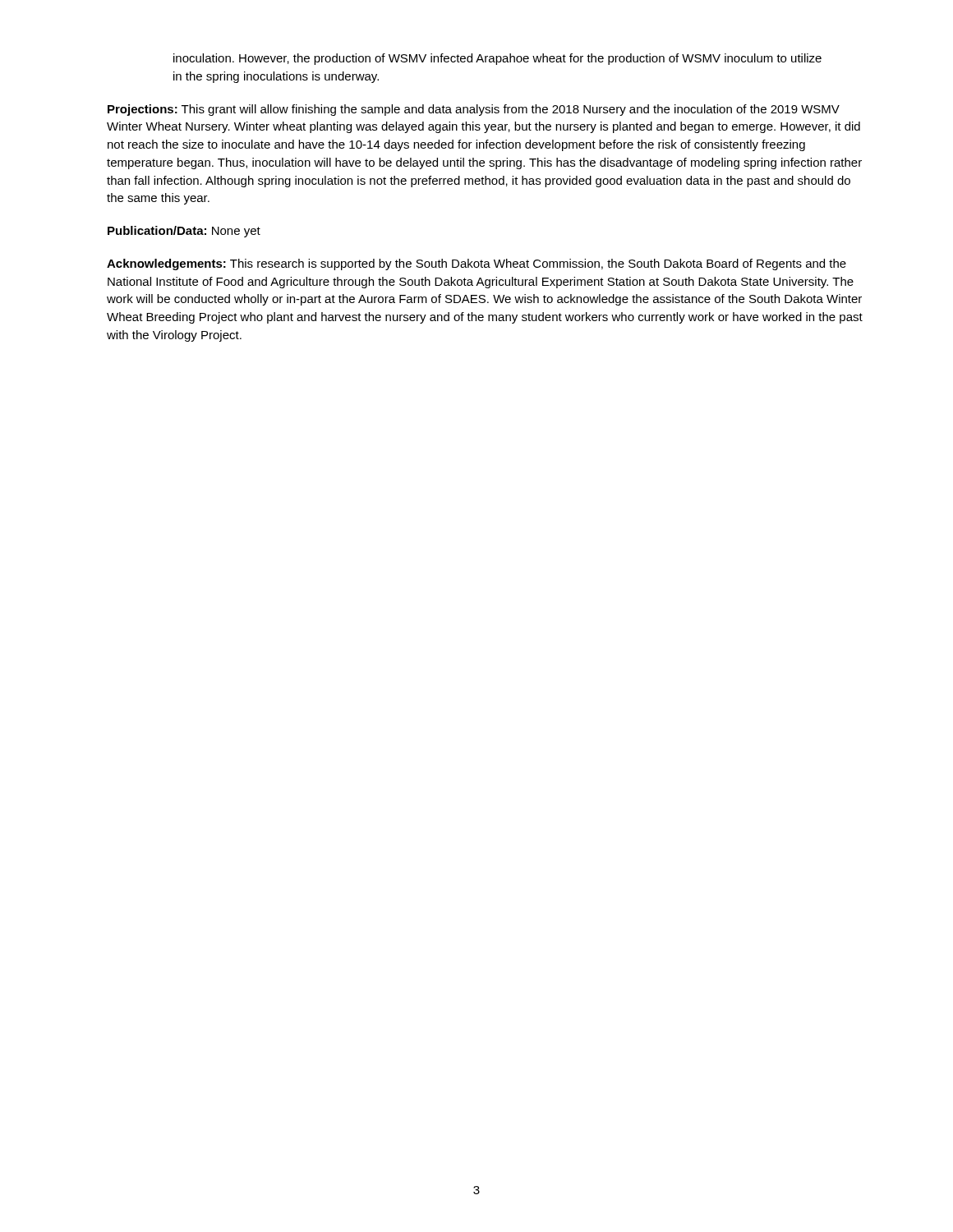Select the text containing "Publication/Data: None yet"
The width and height of the screenshot is (953, 1232).
pos(184,230)
